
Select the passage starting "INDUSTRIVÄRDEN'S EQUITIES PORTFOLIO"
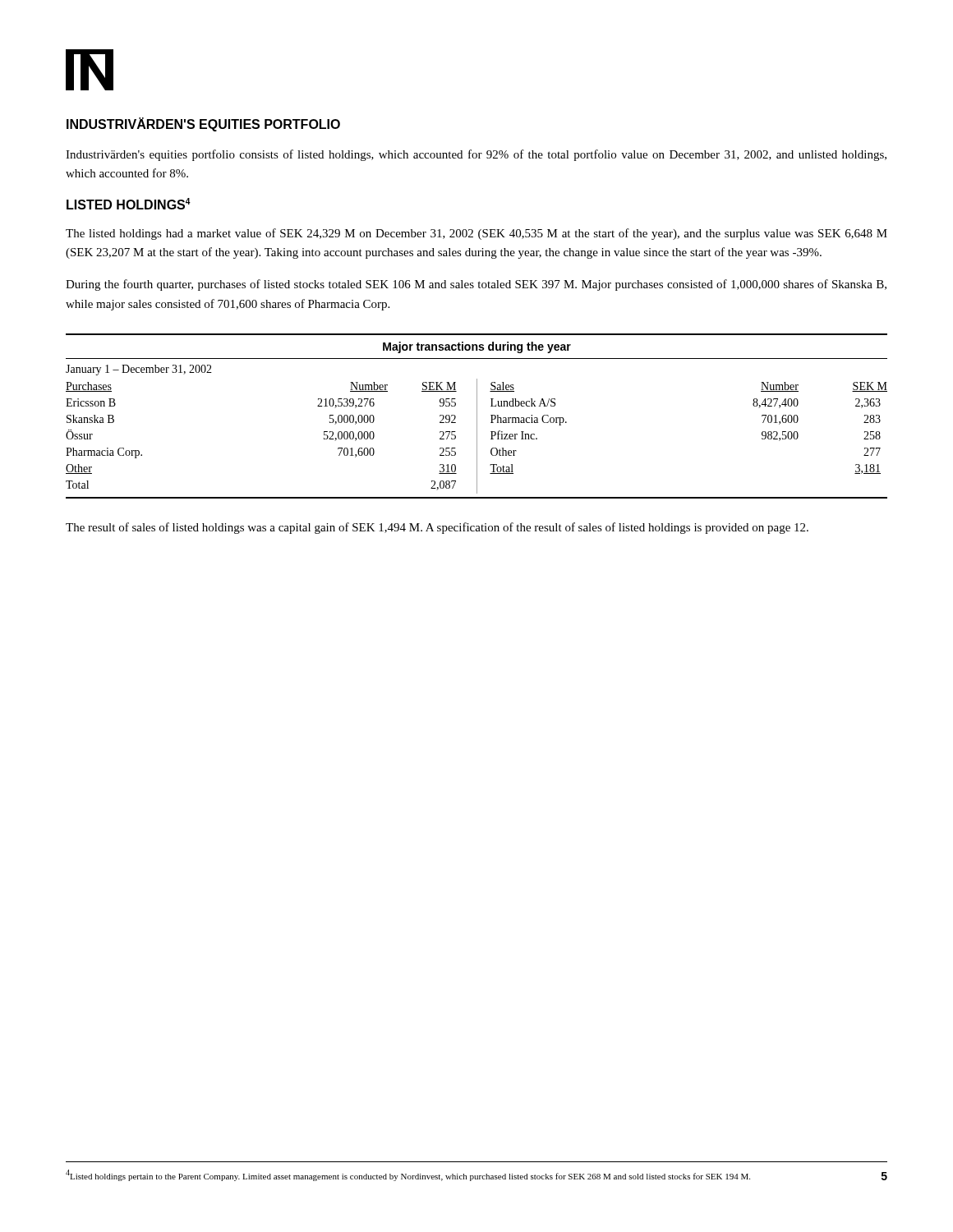(x=203, y=124)
